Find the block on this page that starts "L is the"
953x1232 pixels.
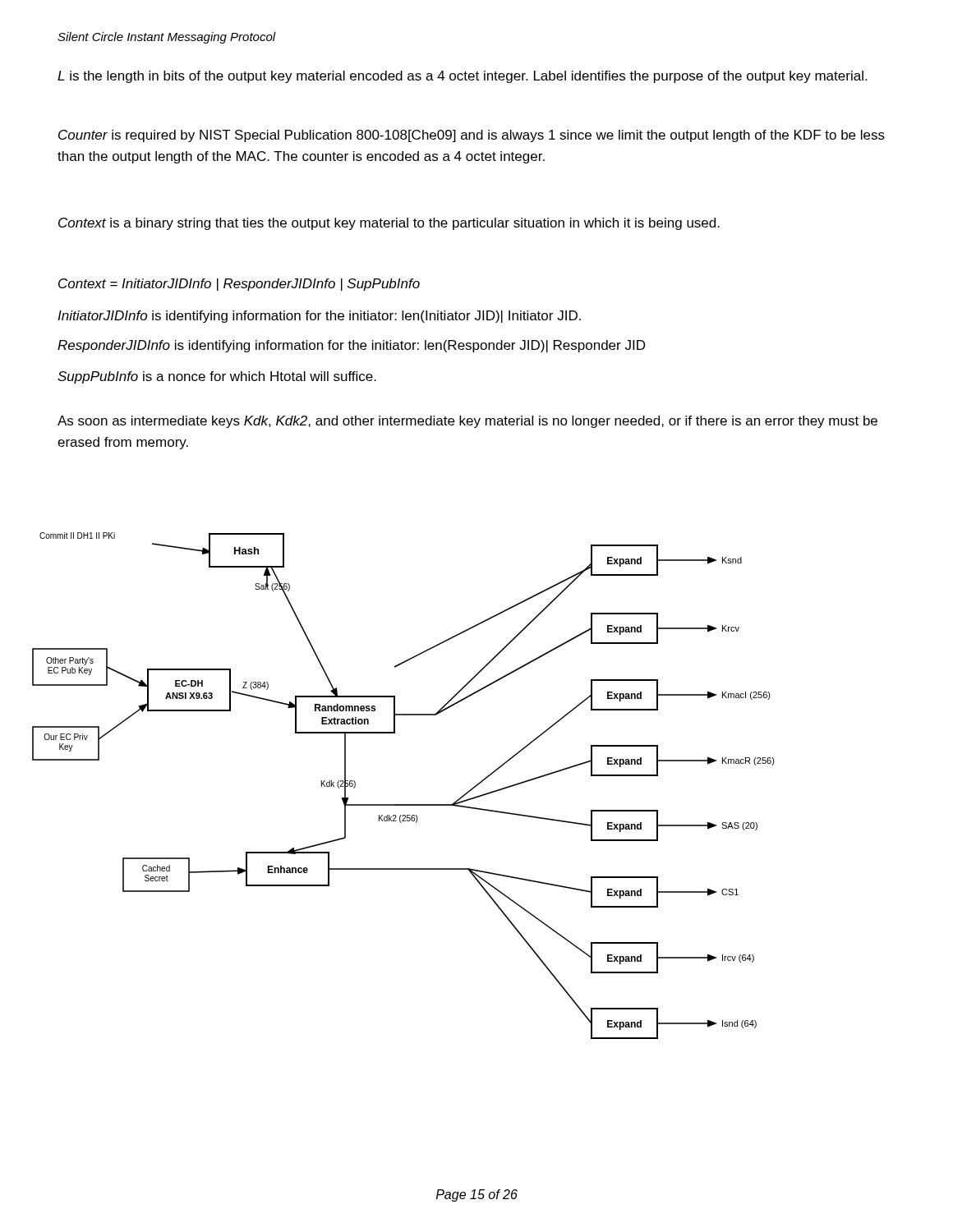[463, 76]
